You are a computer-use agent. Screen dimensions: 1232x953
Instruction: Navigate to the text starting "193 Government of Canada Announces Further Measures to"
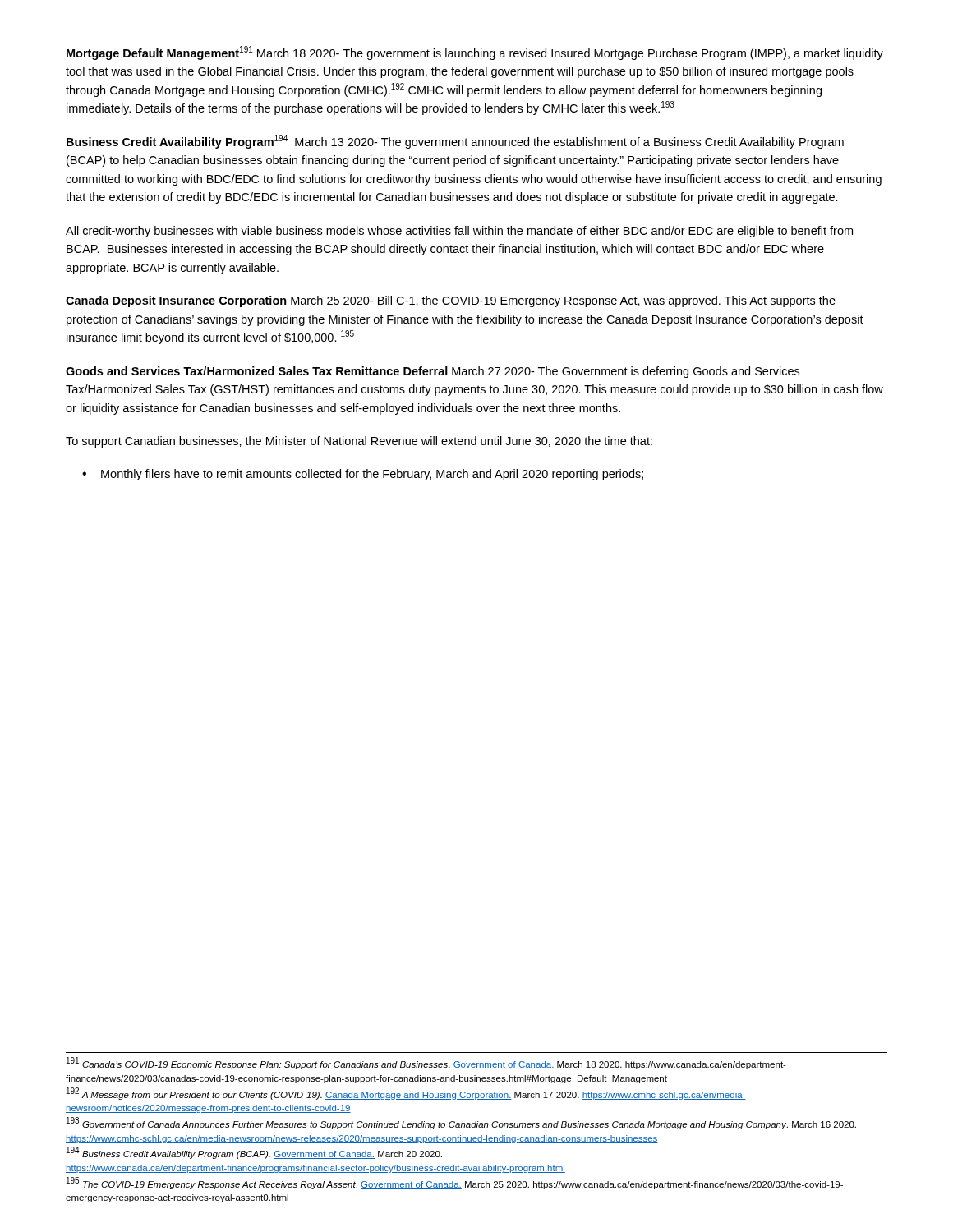pyautogui.click(x=461, y=1130)
